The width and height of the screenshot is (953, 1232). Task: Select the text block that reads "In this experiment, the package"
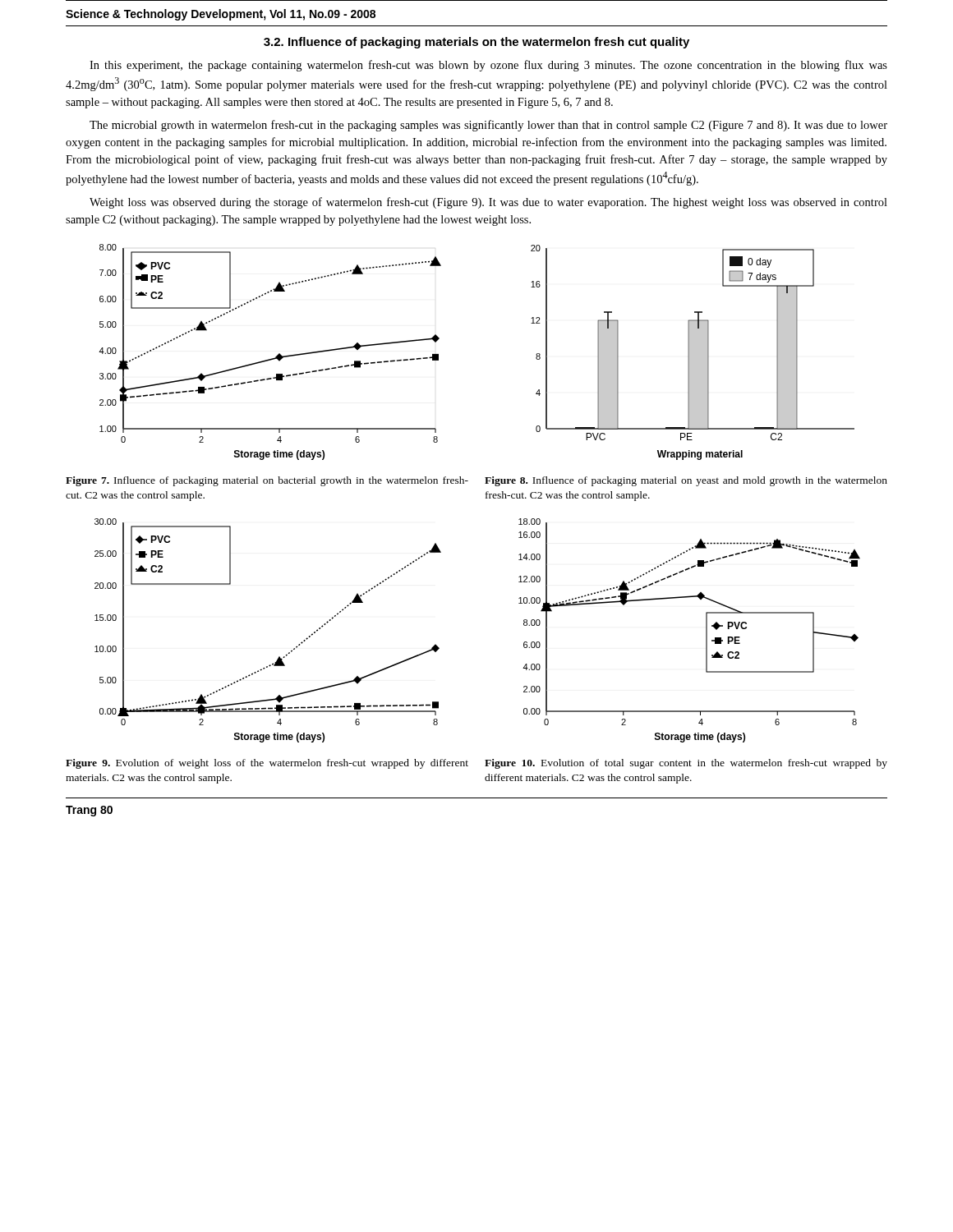click(x=476, y=83)
